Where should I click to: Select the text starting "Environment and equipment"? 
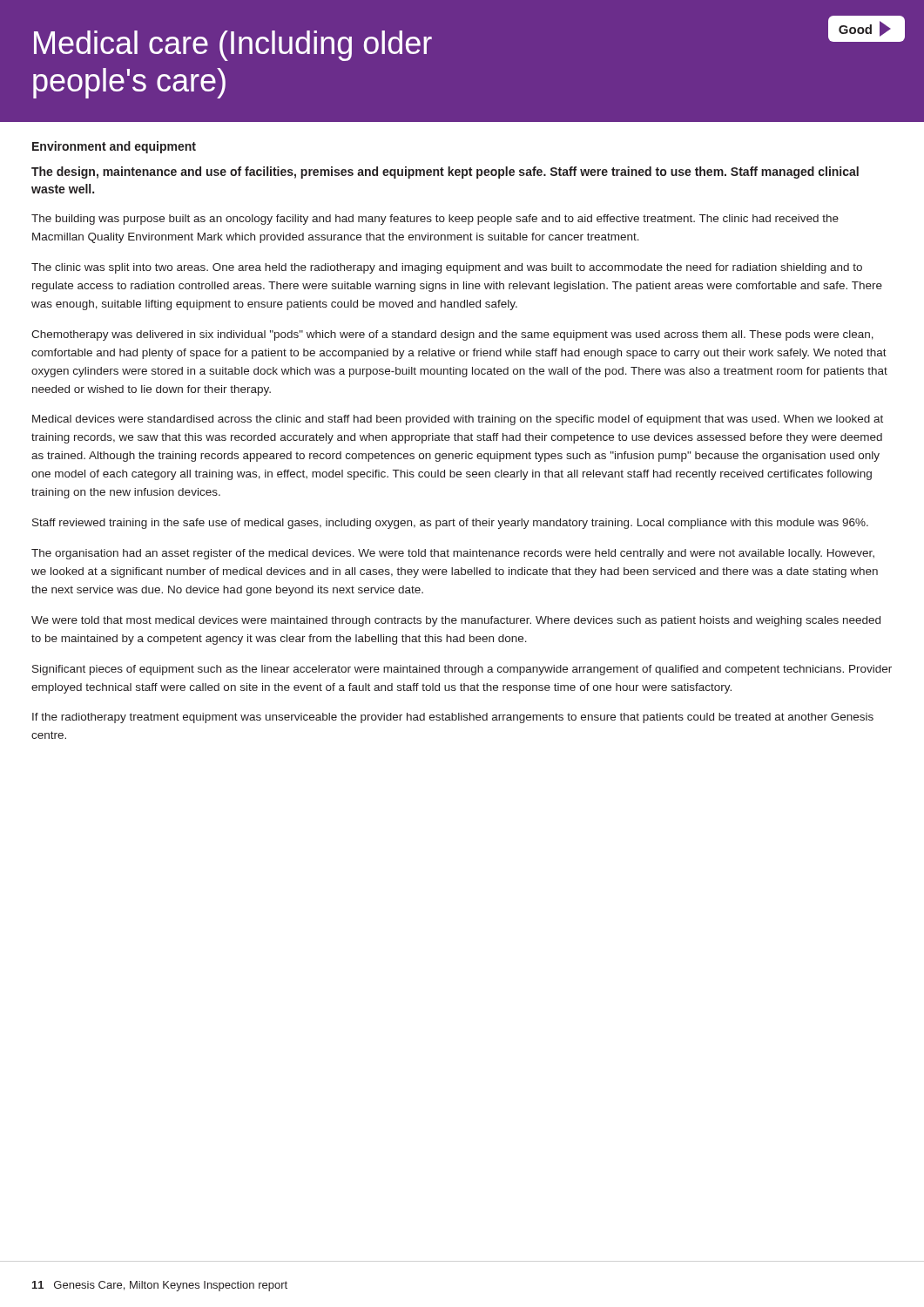coord(114,146)
